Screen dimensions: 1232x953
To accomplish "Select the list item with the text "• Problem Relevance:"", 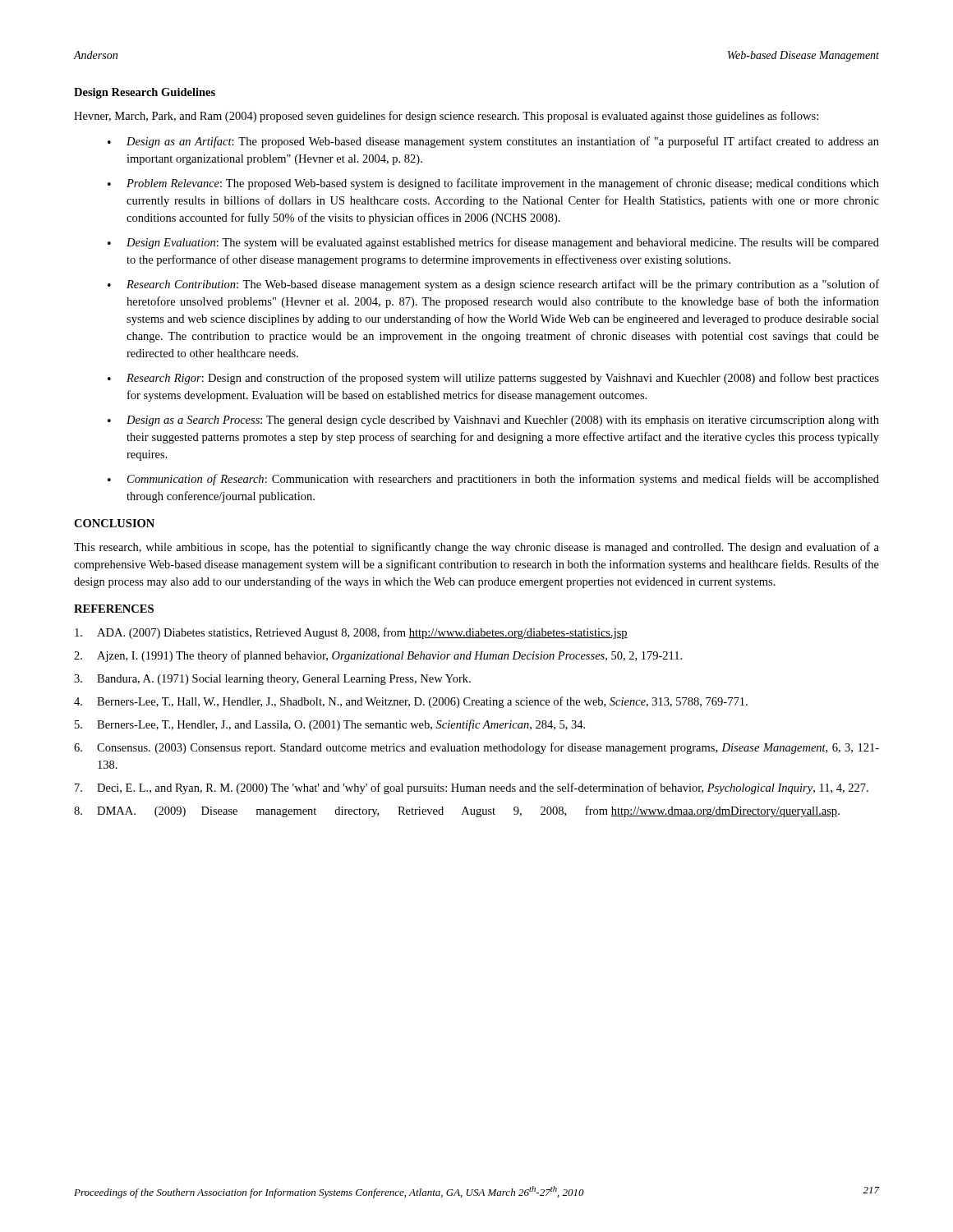I will 493,201.
